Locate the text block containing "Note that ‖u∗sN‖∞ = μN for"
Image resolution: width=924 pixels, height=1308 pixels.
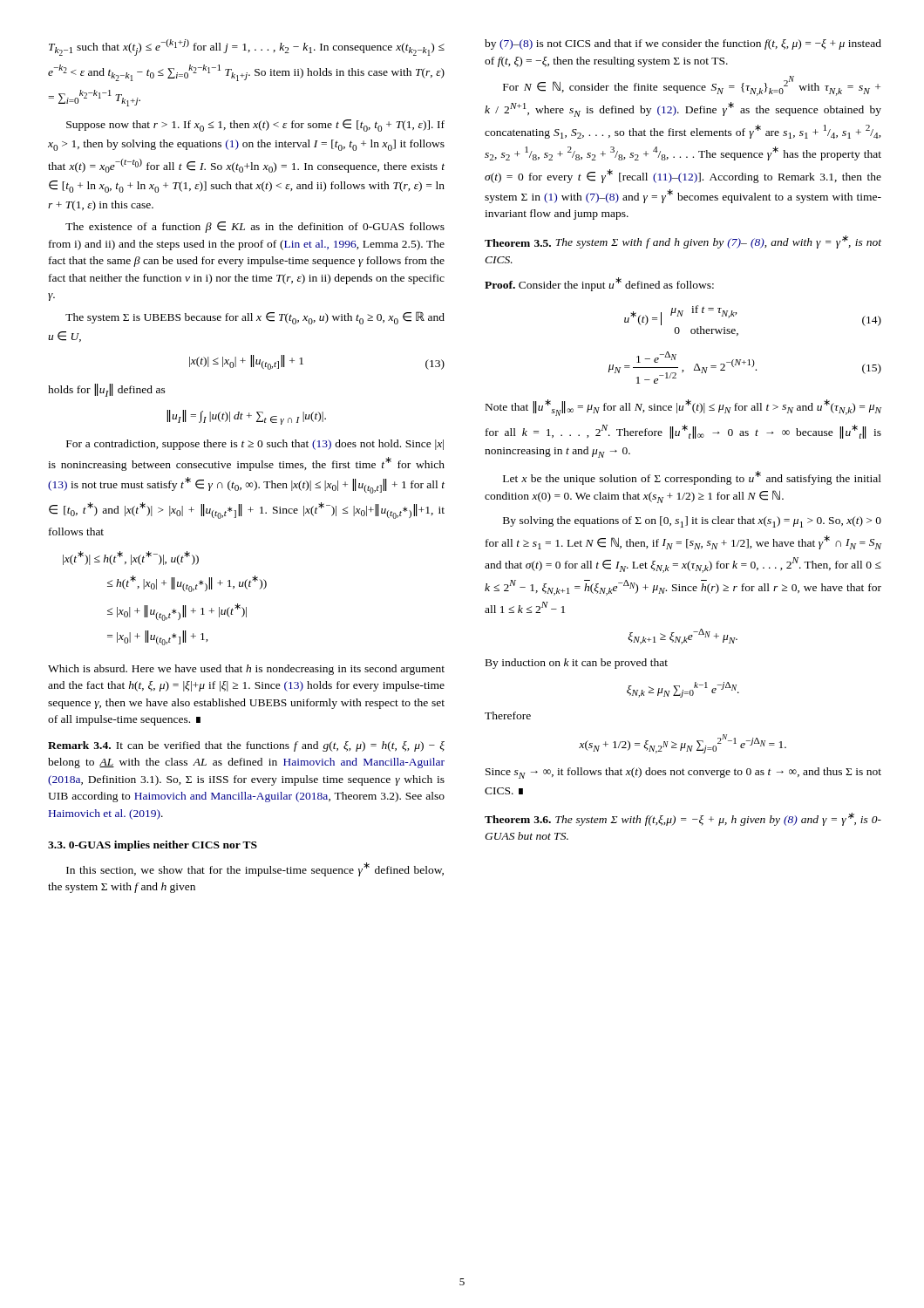683,428
